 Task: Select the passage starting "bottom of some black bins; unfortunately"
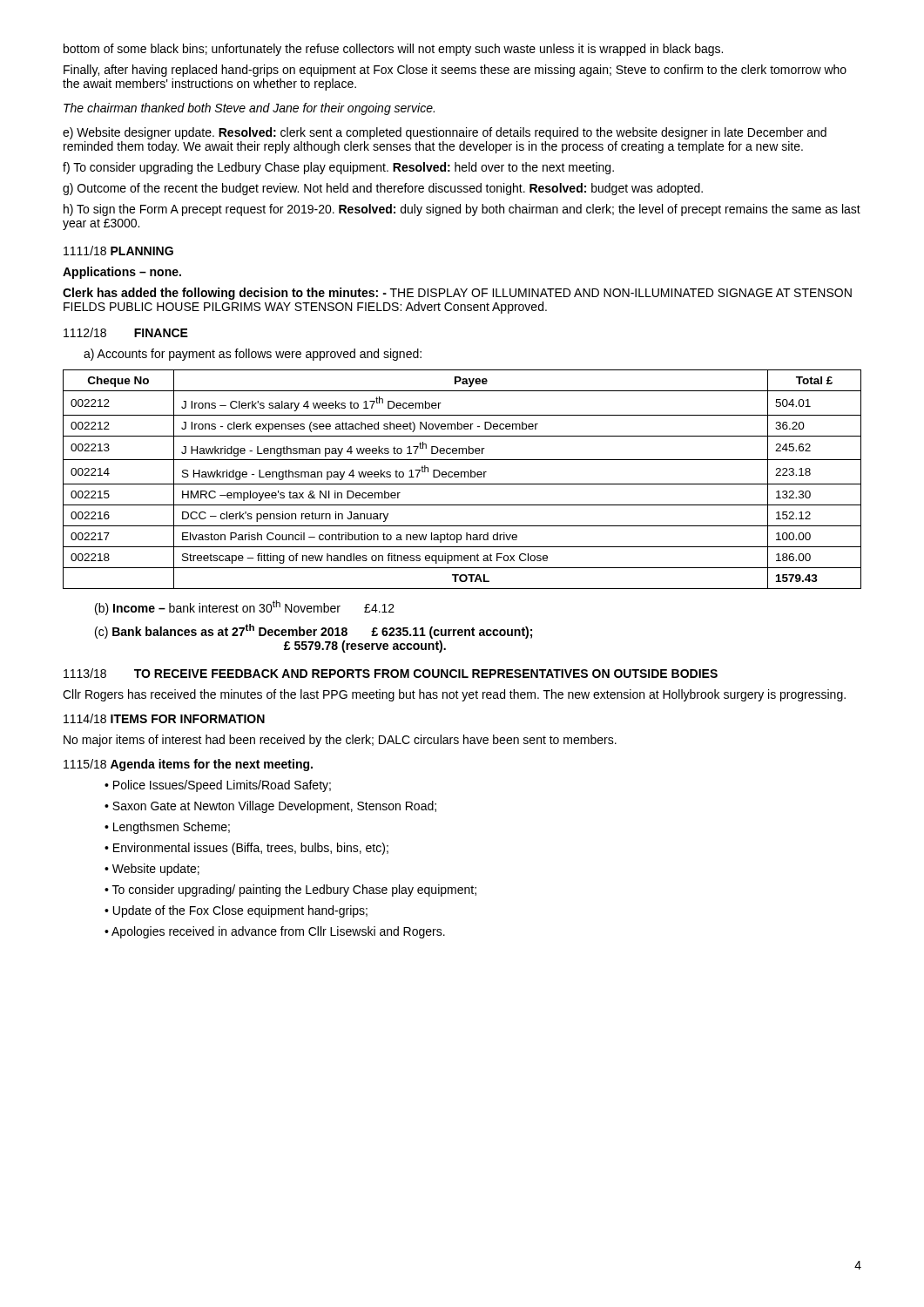[462, 66]
